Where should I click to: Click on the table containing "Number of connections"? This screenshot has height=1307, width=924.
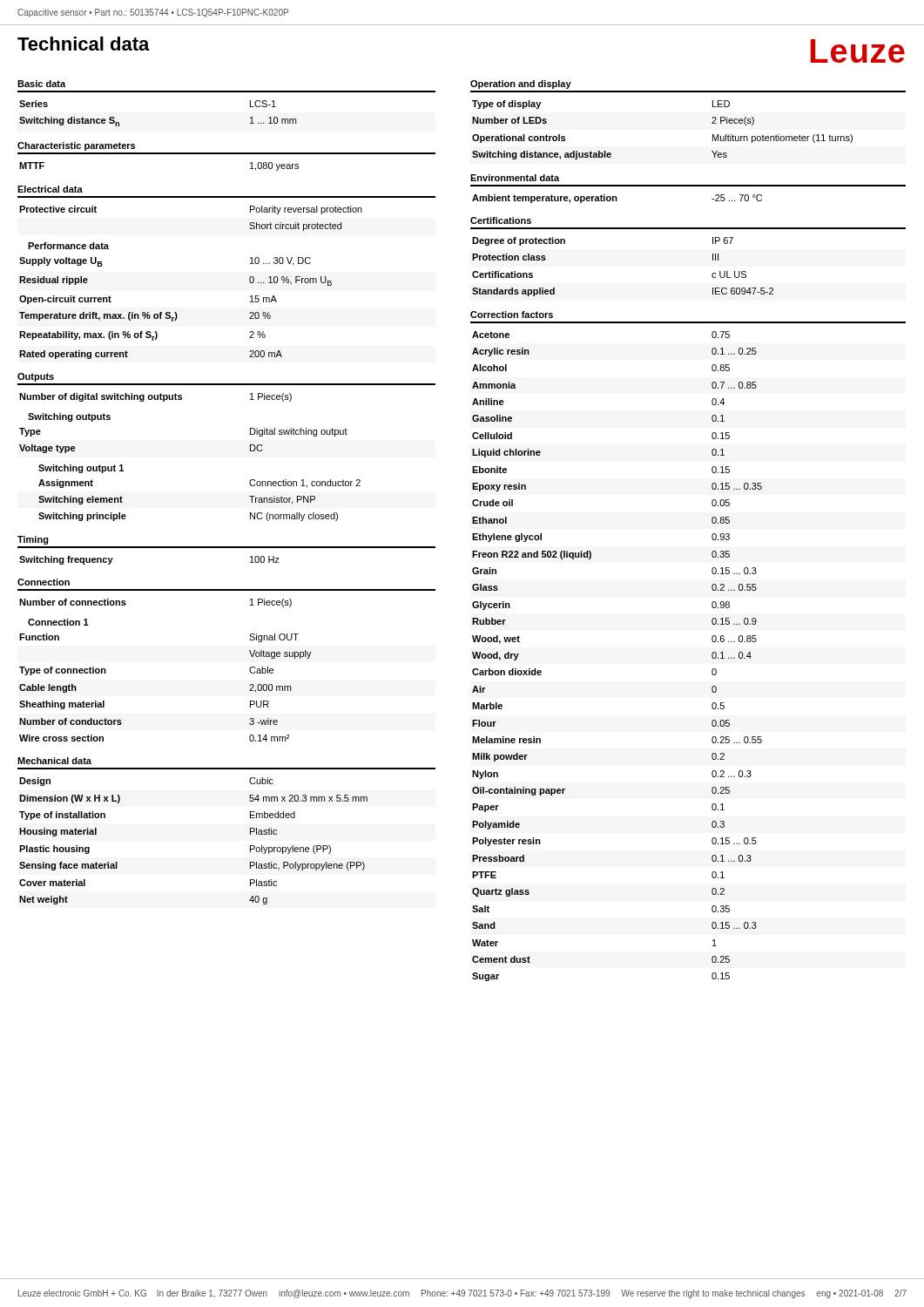226,671
